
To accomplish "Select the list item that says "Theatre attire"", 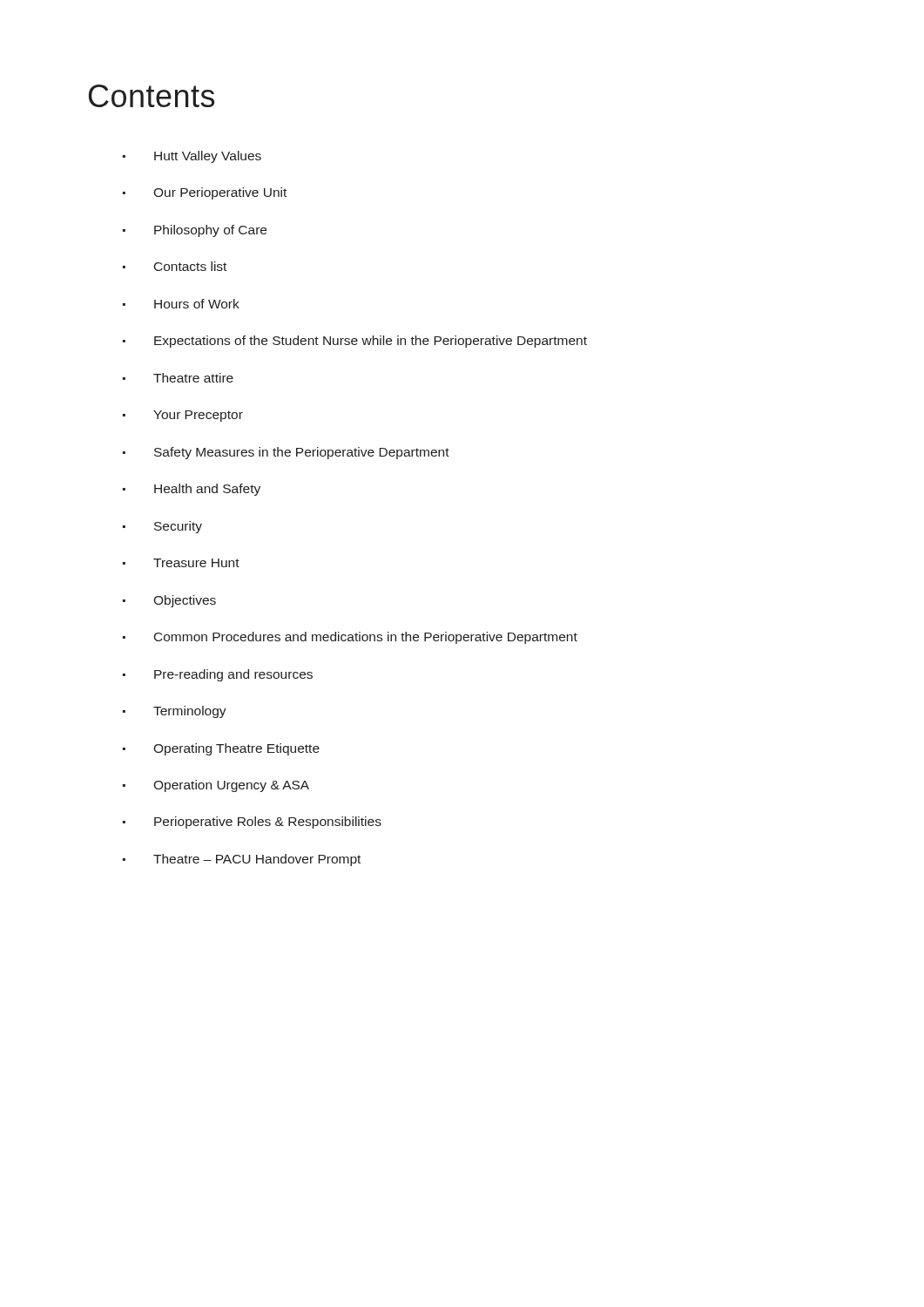I will point(178,378).
